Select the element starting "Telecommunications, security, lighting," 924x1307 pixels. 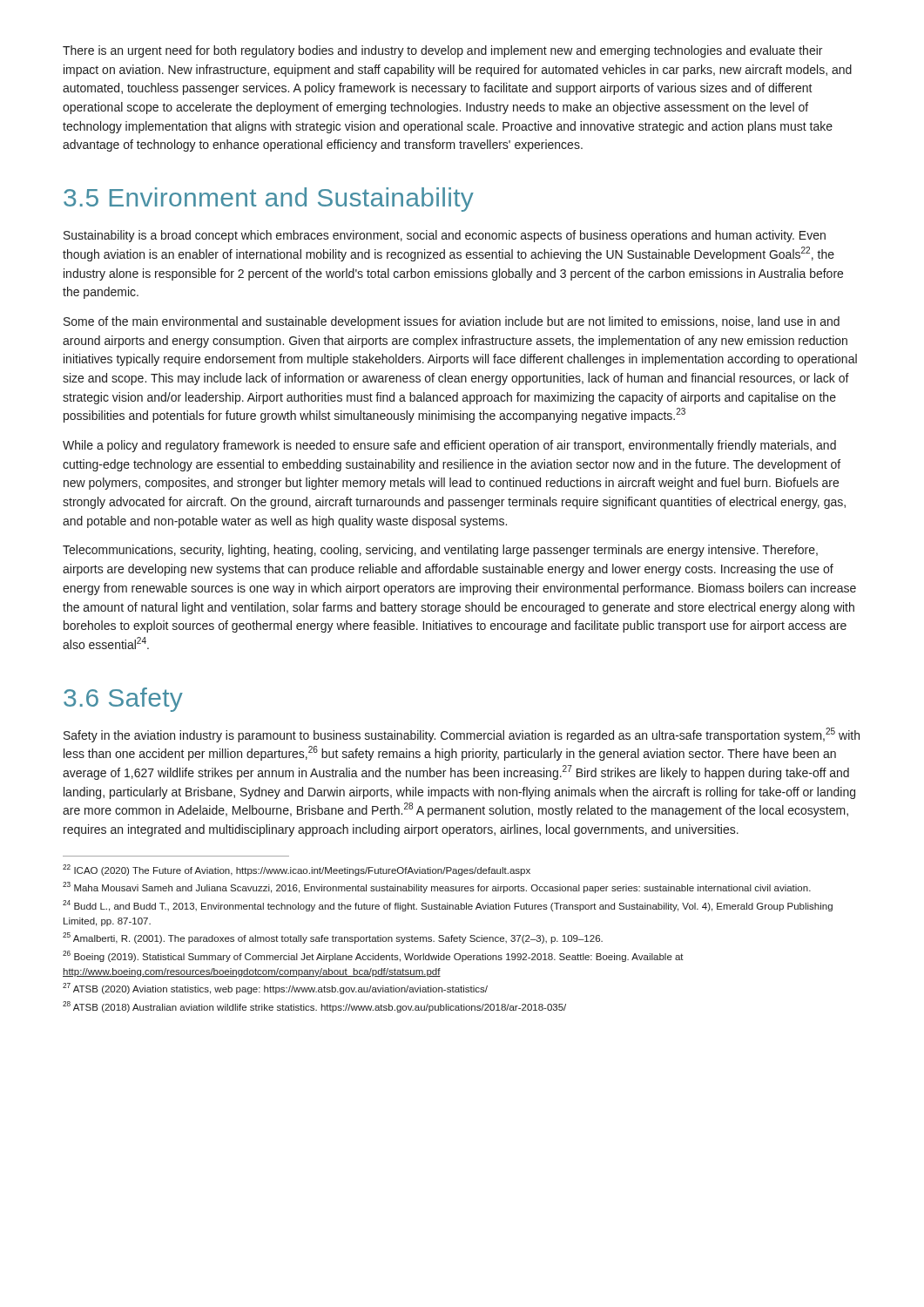pyautogui.click(x=460, y=597)
